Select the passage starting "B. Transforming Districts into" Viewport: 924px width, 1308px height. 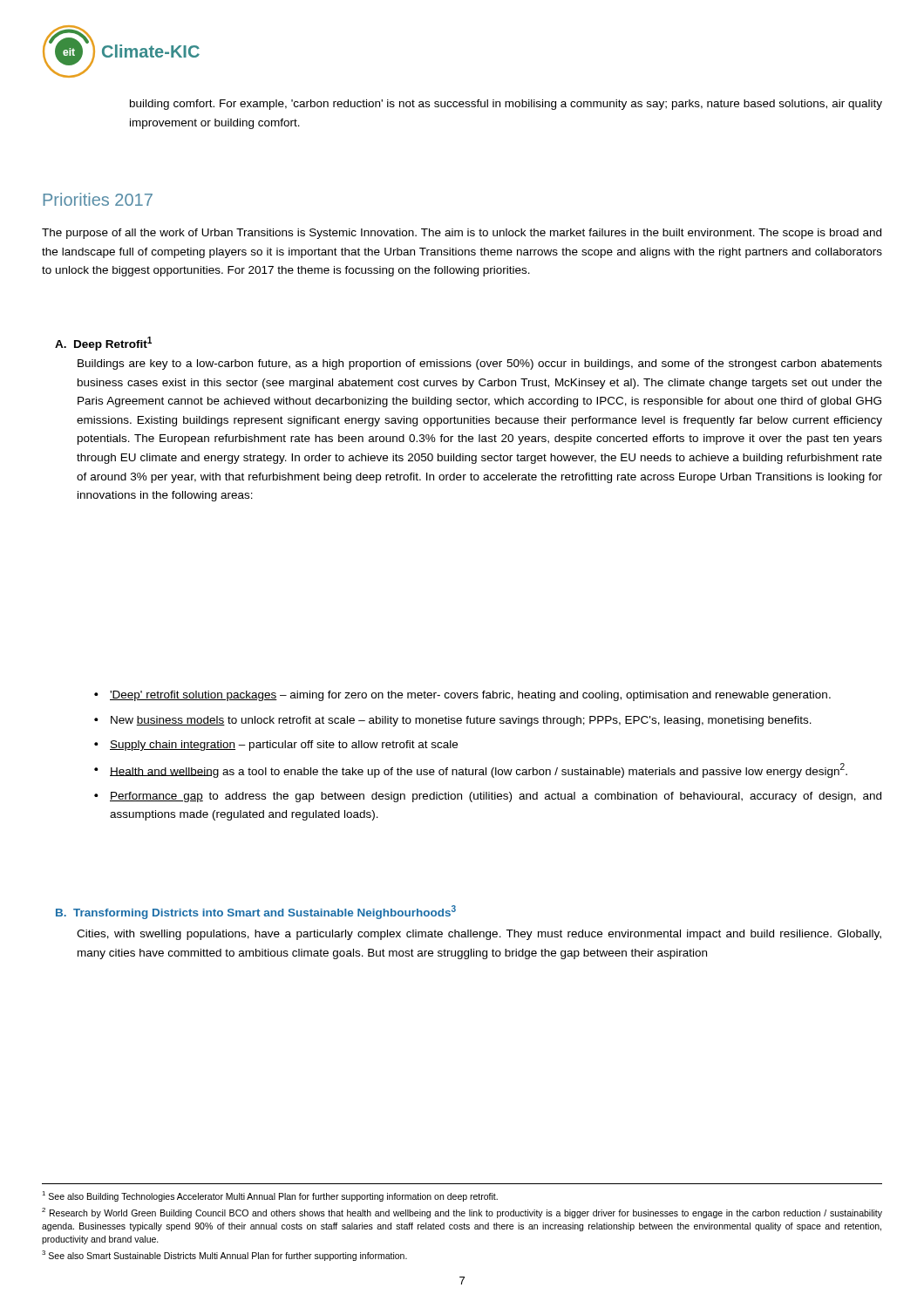tap(249, 911)
